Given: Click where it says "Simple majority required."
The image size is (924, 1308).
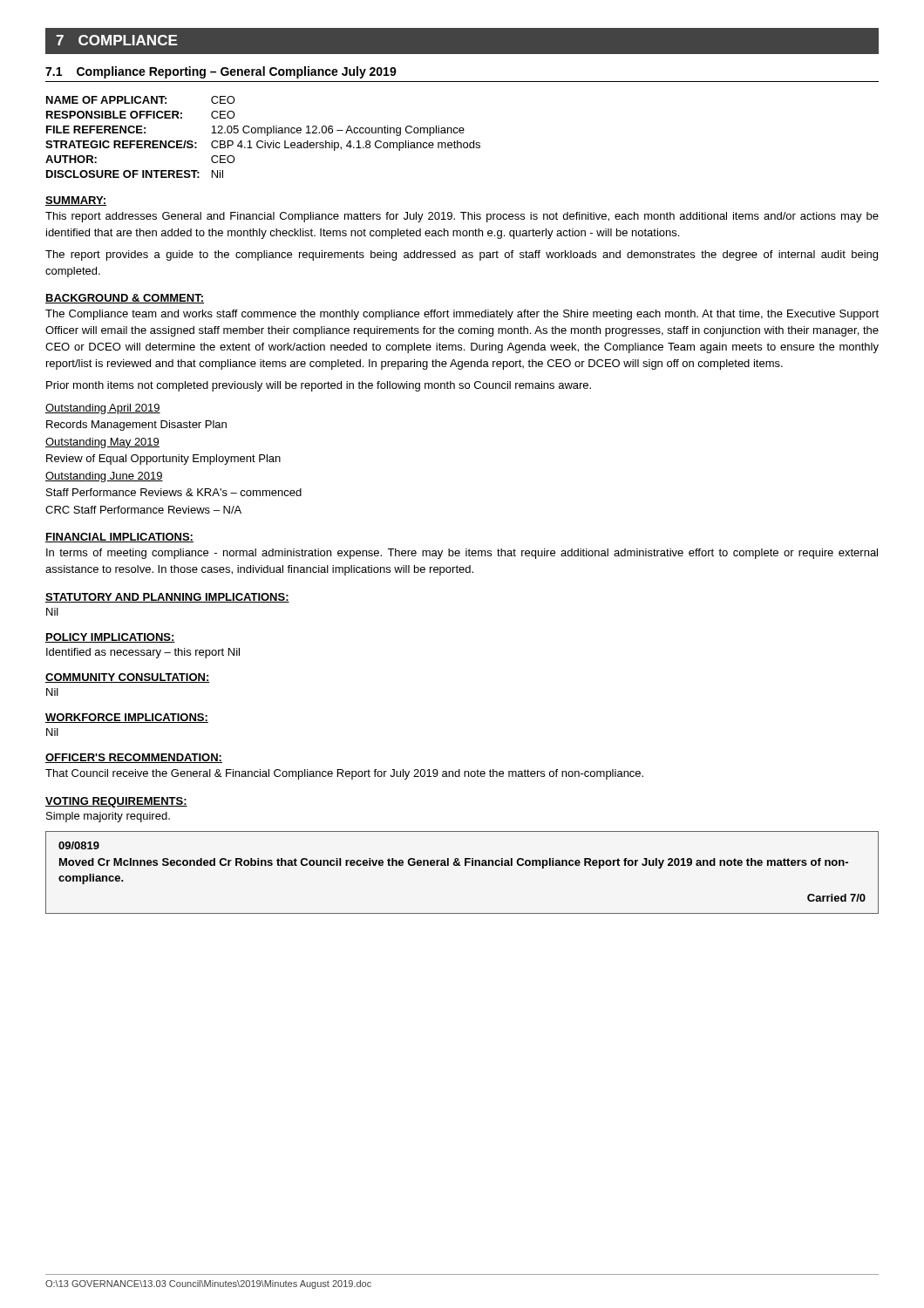Looking at the screenshot, I should click(108, 815).
